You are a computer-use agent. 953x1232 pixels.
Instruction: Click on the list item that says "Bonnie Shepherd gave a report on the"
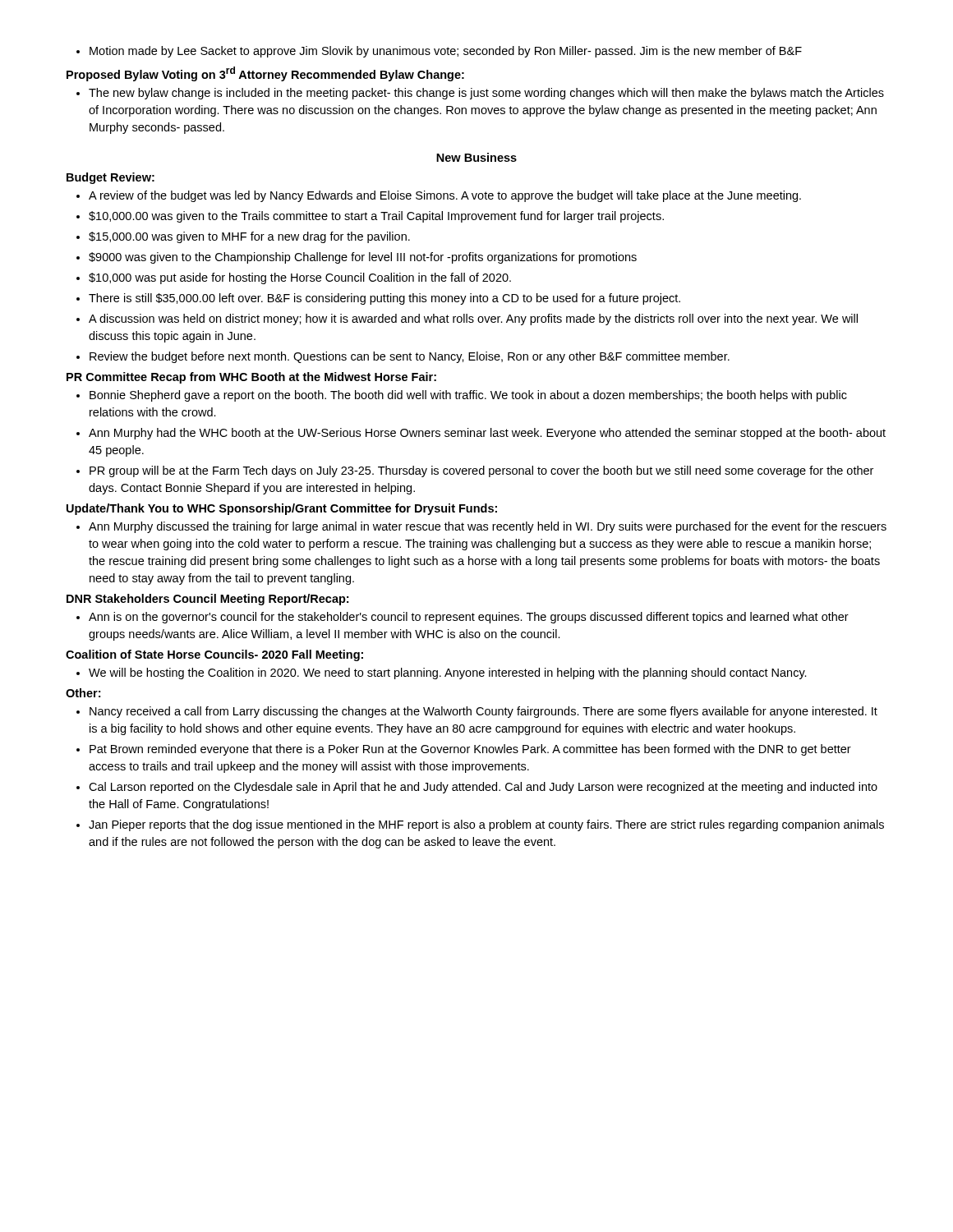476,442
